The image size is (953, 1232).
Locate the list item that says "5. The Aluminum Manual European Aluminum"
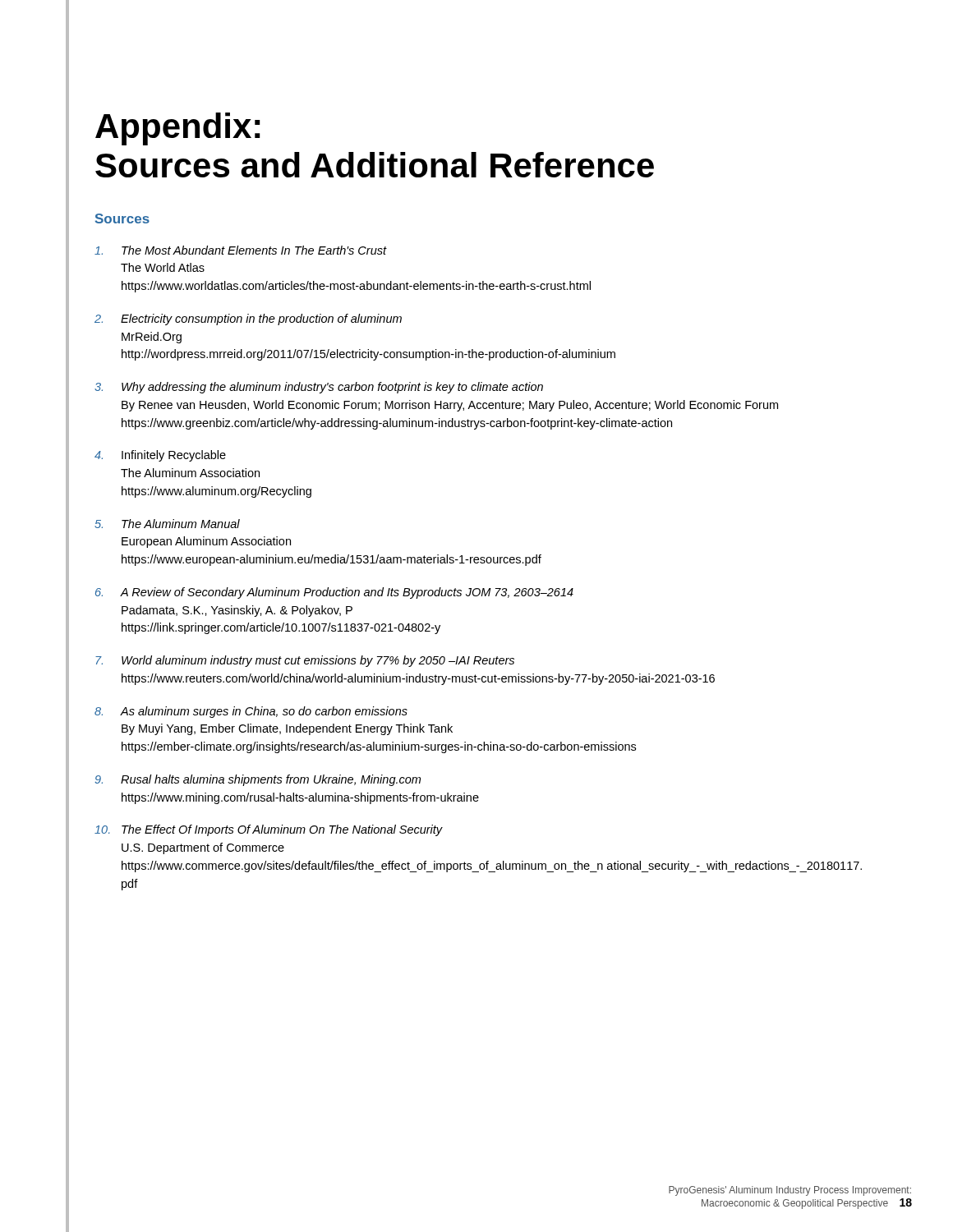coord(167,524)
